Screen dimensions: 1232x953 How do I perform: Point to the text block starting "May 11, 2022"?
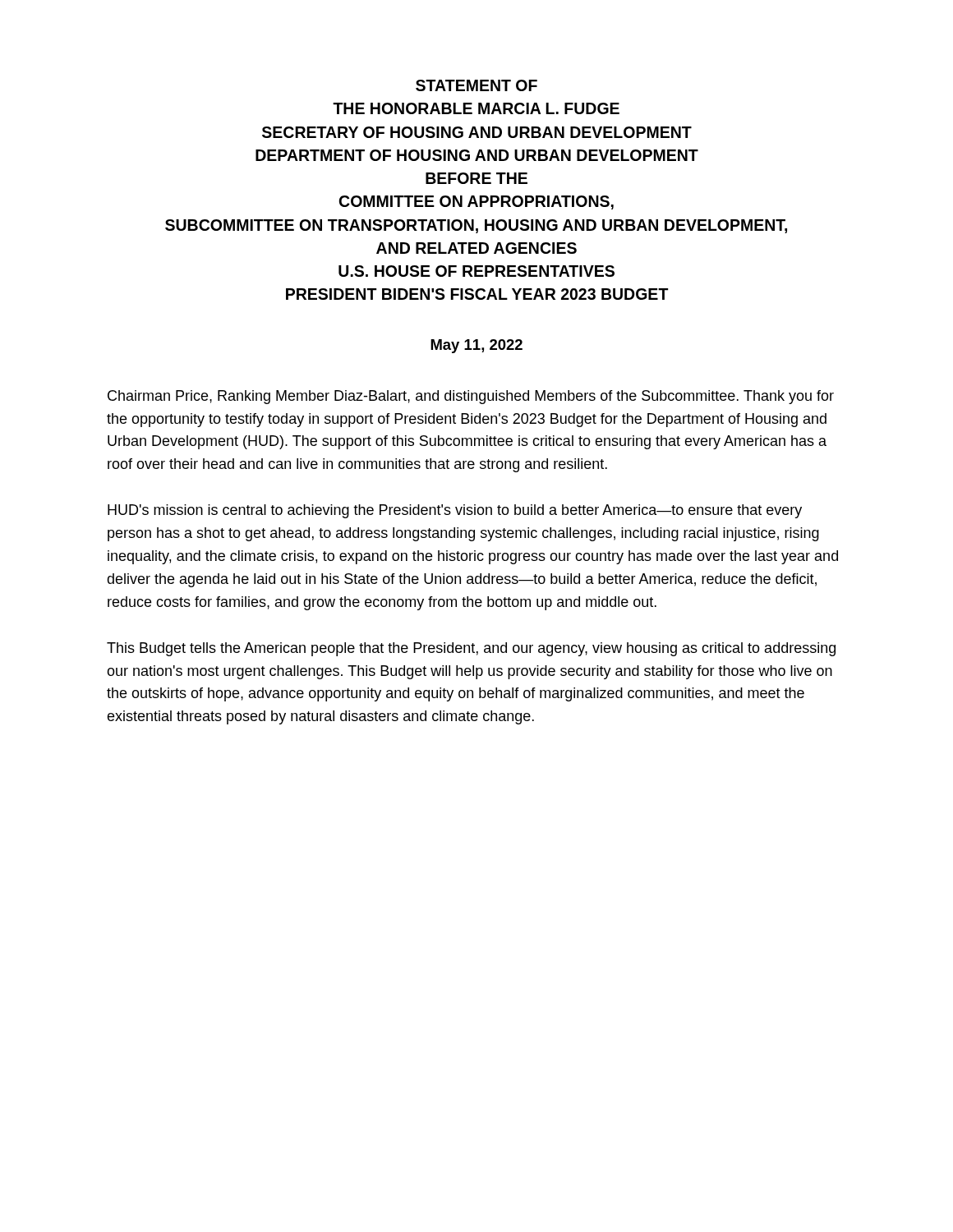click(x=476, y=345)
